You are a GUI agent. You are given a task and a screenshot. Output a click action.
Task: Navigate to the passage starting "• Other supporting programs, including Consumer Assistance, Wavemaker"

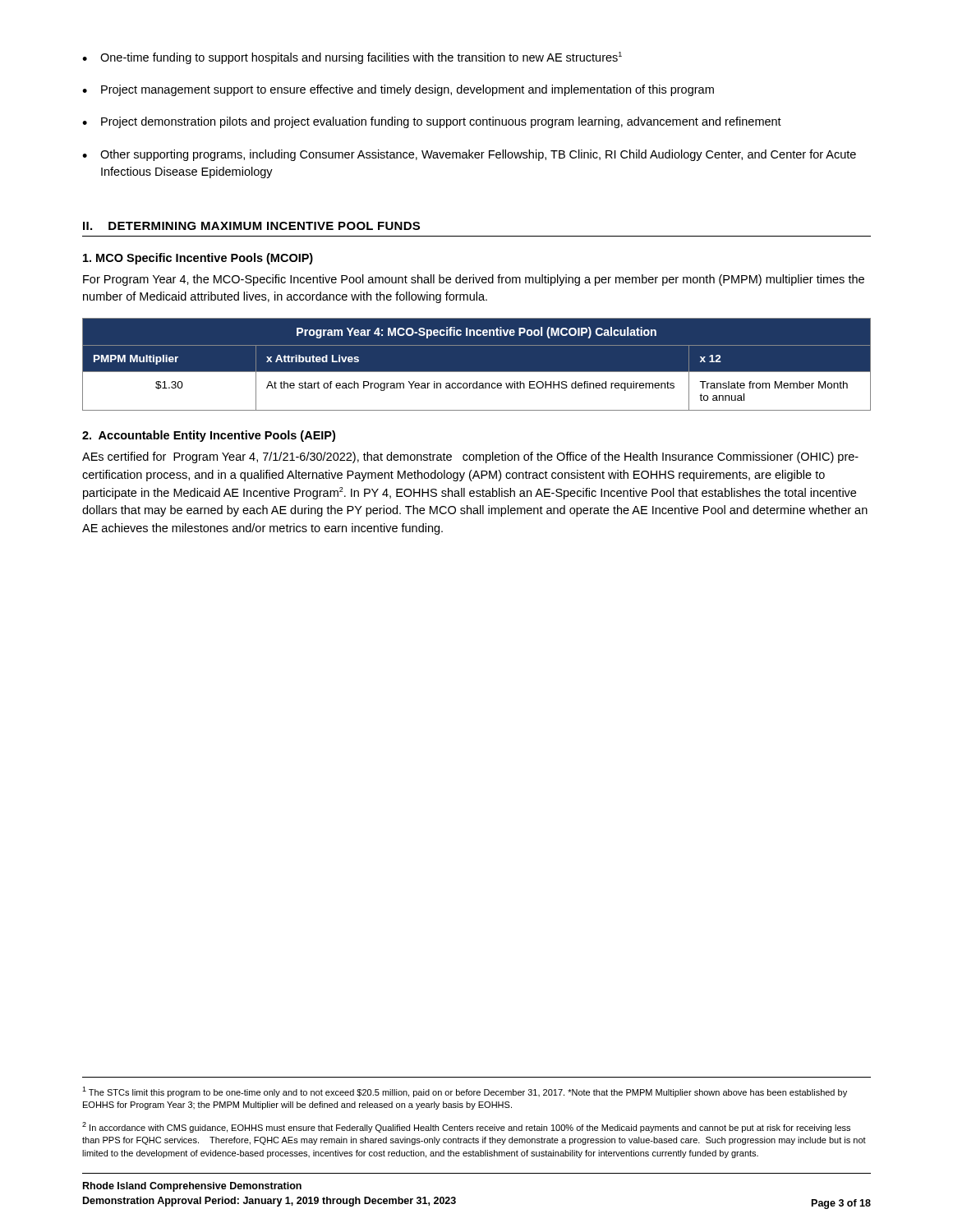476,163
